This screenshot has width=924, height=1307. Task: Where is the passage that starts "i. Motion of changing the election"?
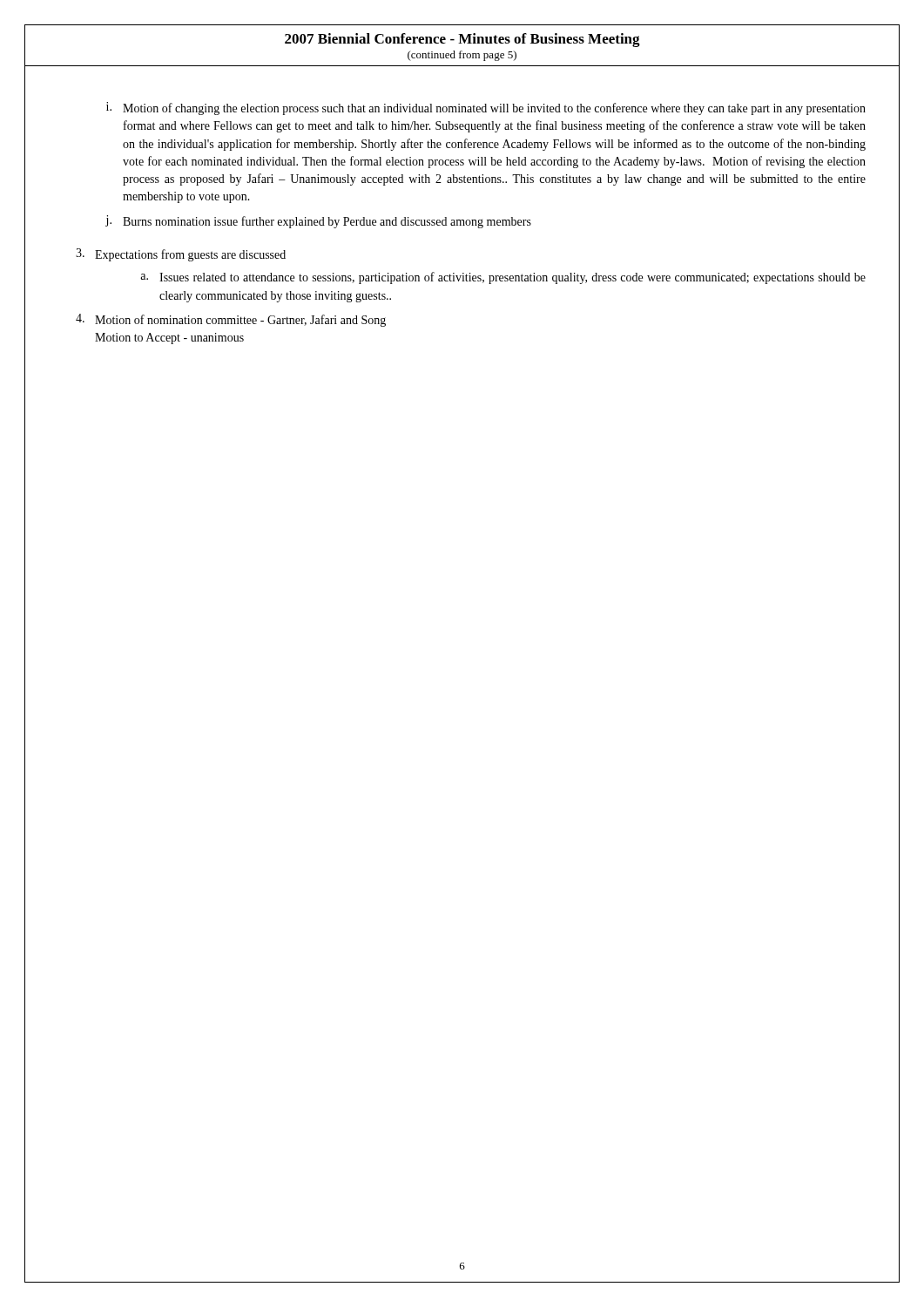coord(471,153)
